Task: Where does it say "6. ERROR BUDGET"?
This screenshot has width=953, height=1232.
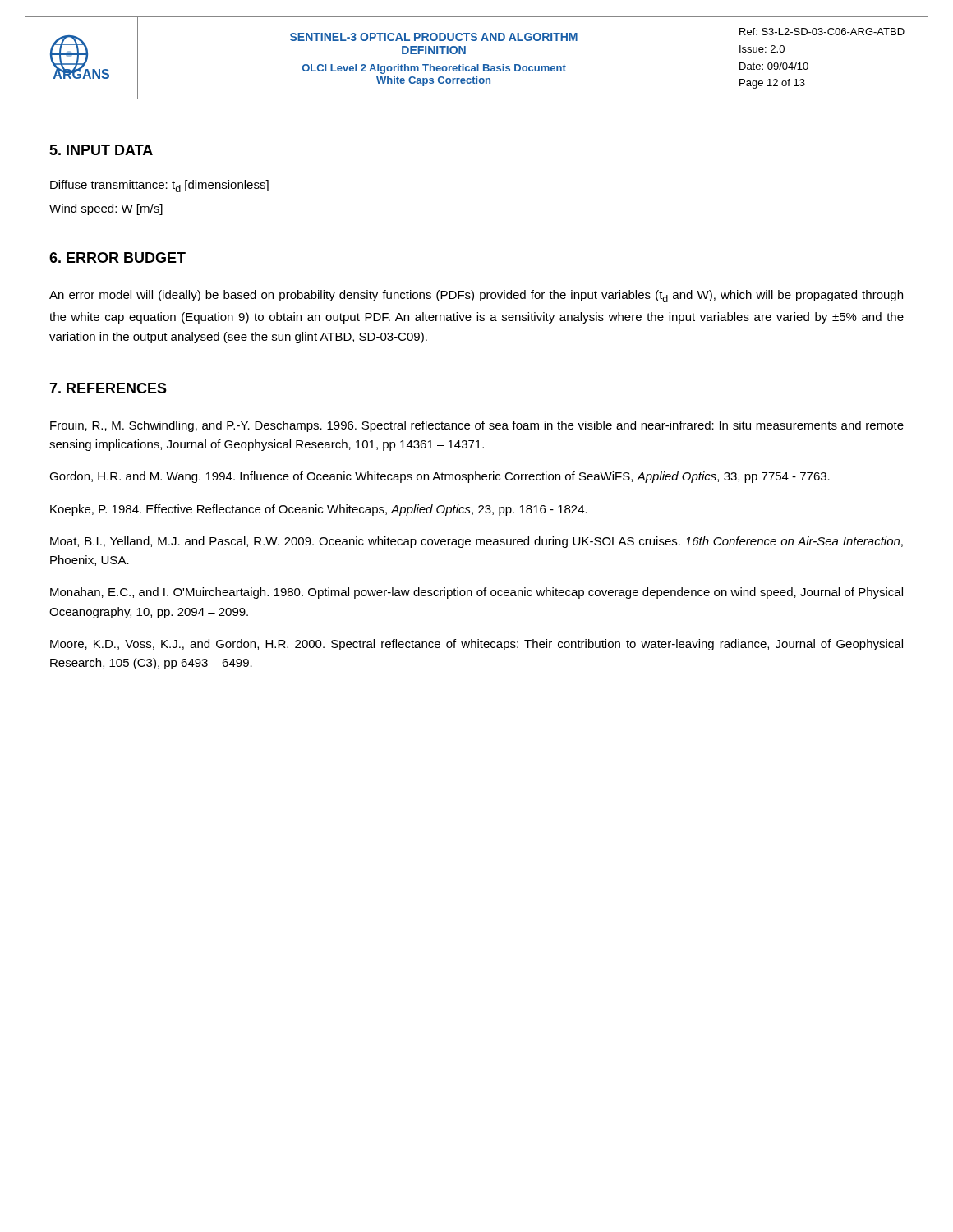Action: click(118, 258)
